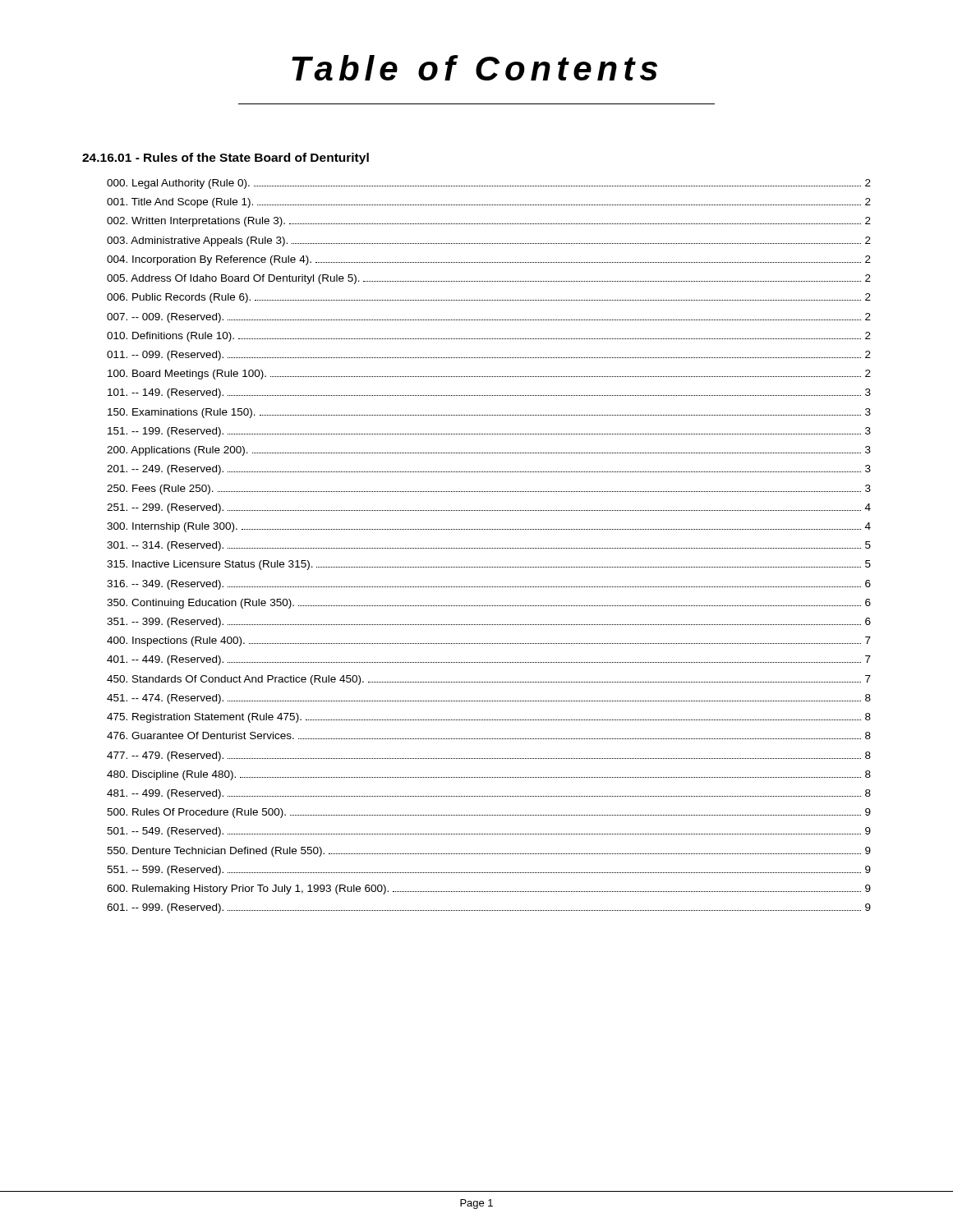Find the block starting "24.16.01 - Rules"
The image size is (953, 1232).
pos(226,157)
